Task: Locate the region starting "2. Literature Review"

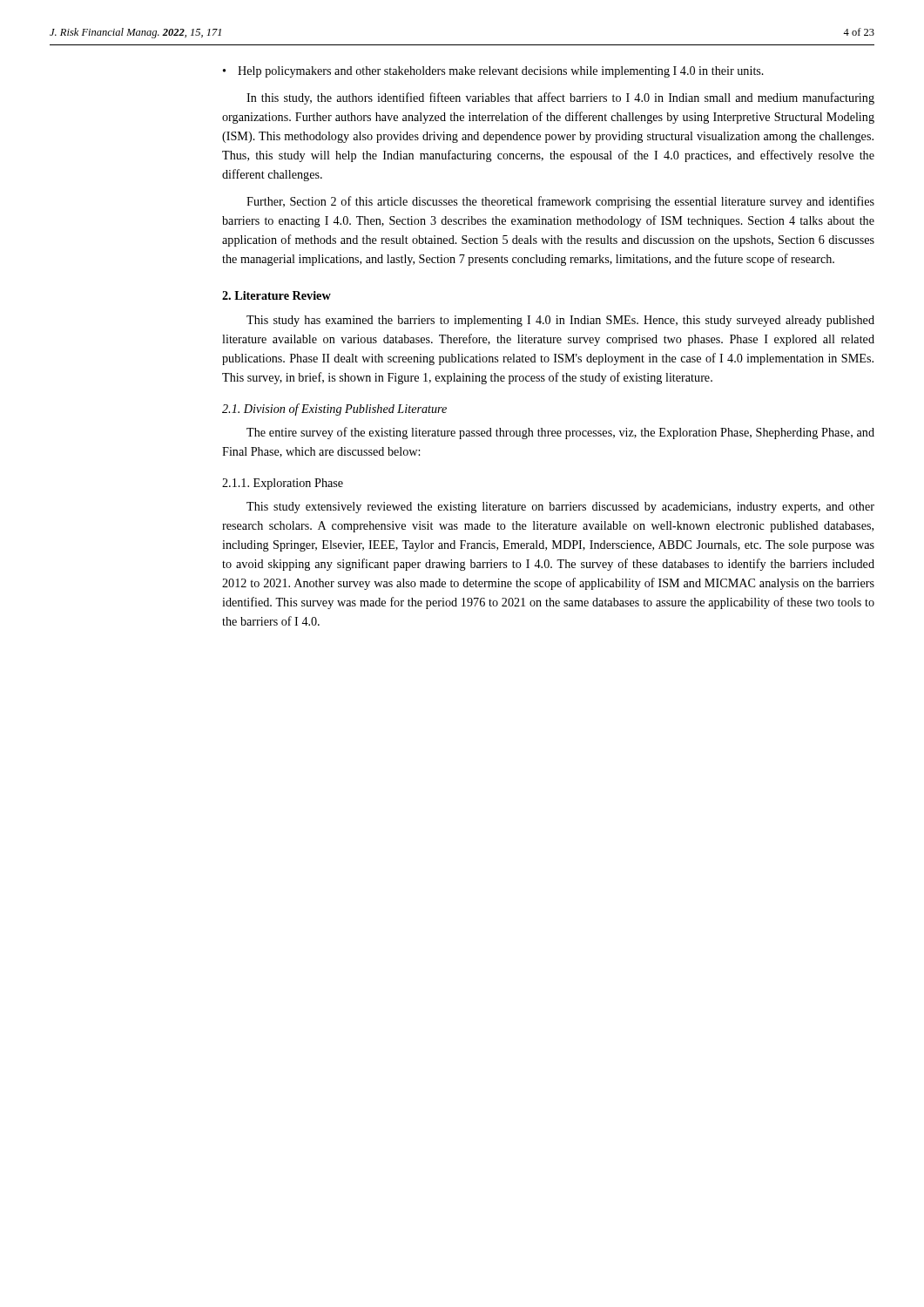Action: (276, 295)
